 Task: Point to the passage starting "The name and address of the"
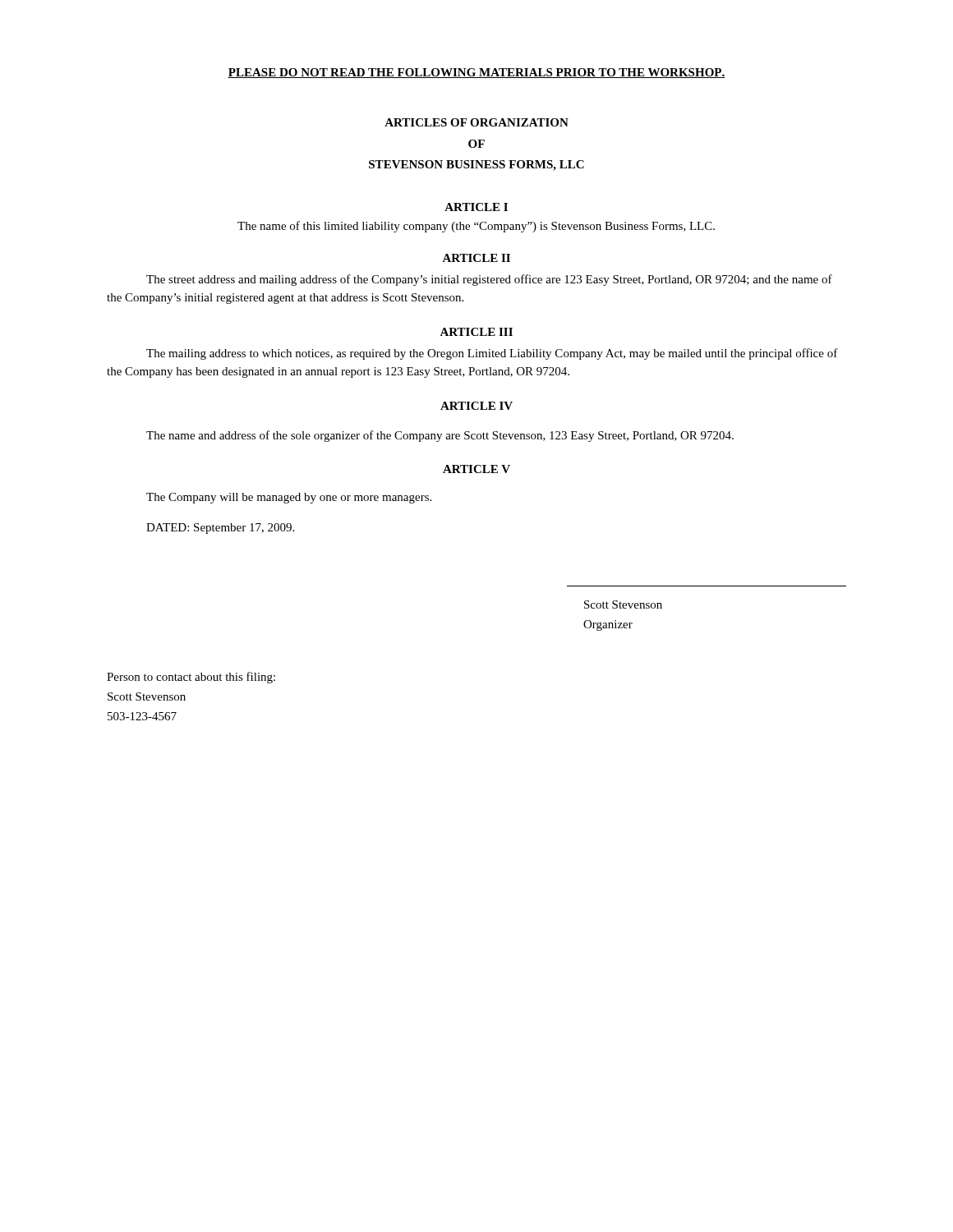(x=440, y=435)
